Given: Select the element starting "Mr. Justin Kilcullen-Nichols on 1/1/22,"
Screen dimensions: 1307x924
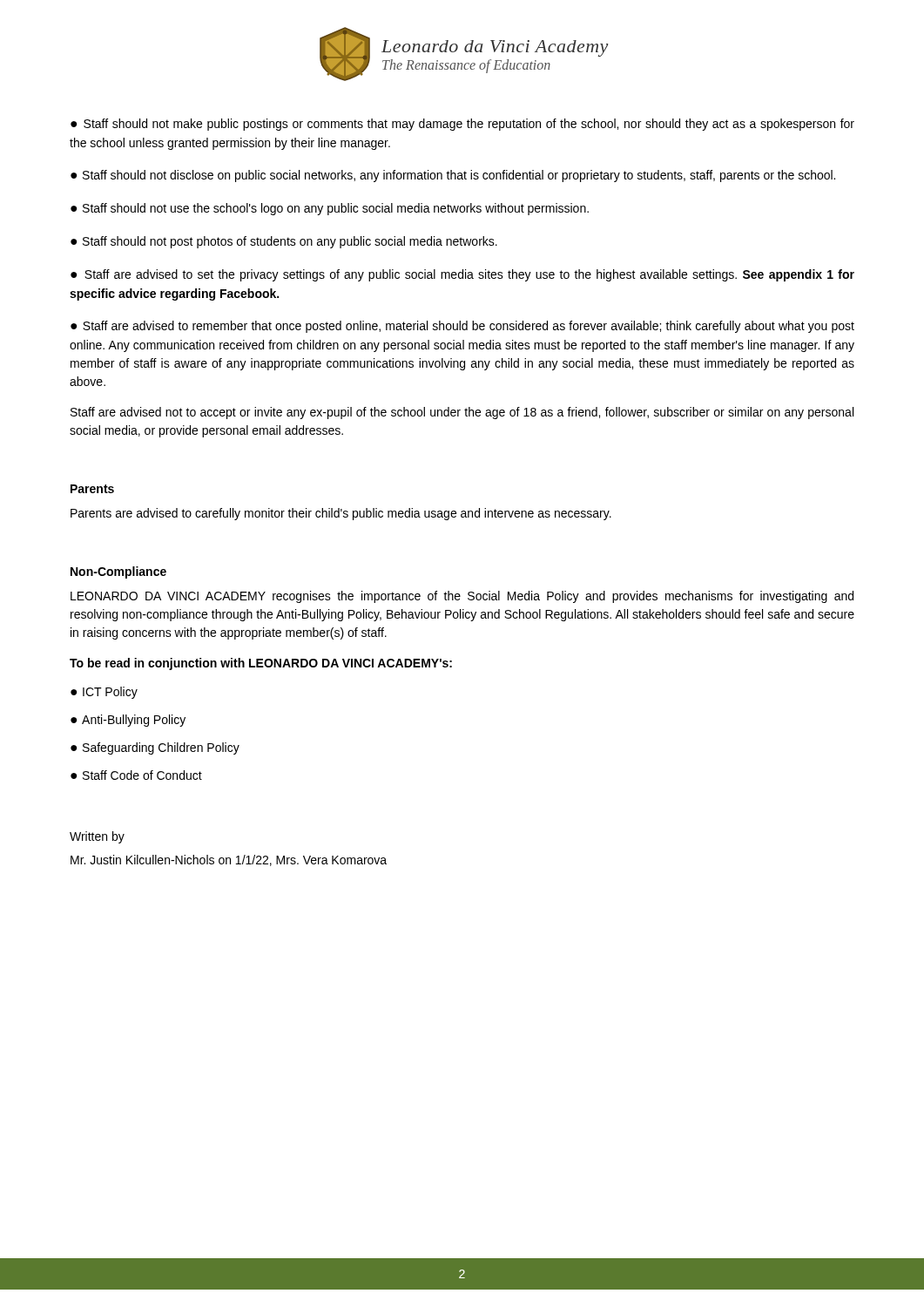Looking at the screenshot, I should click(x=228, y=860).
